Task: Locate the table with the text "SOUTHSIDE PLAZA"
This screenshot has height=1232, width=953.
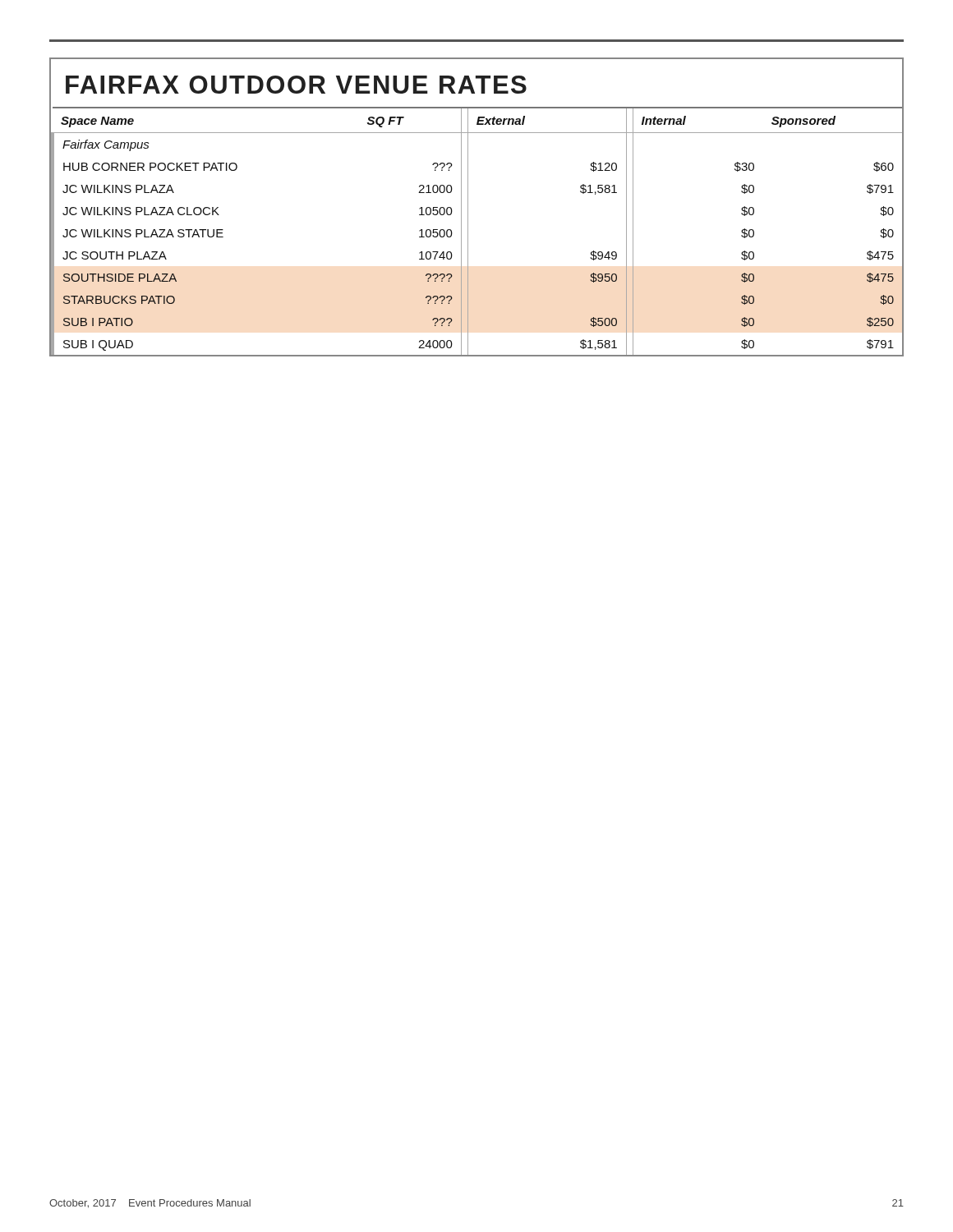Action: 476,207
